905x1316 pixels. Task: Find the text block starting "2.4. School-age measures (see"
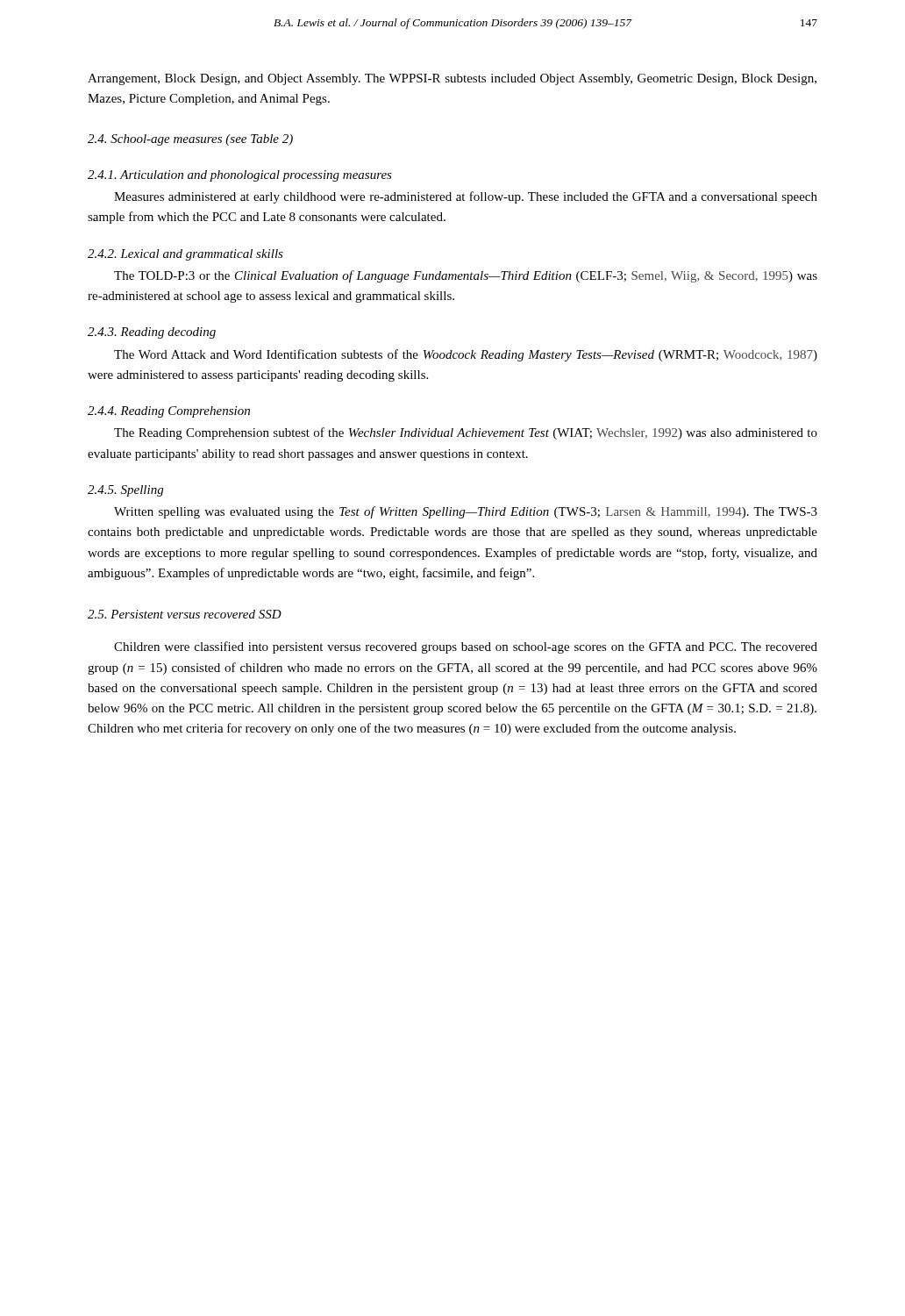(190, 140)
